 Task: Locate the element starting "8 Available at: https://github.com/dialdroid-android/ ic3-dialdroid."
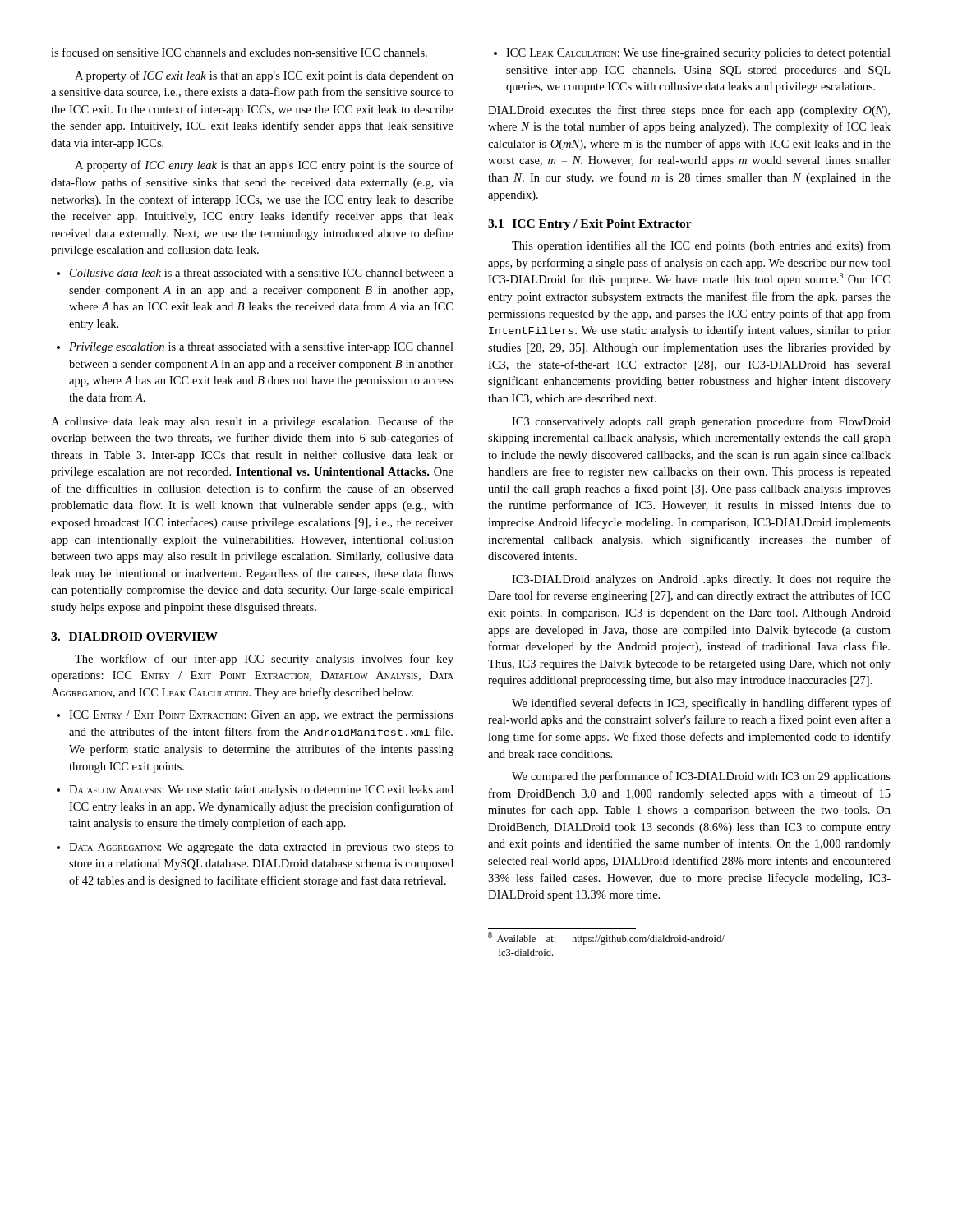[x=606, y=945]
